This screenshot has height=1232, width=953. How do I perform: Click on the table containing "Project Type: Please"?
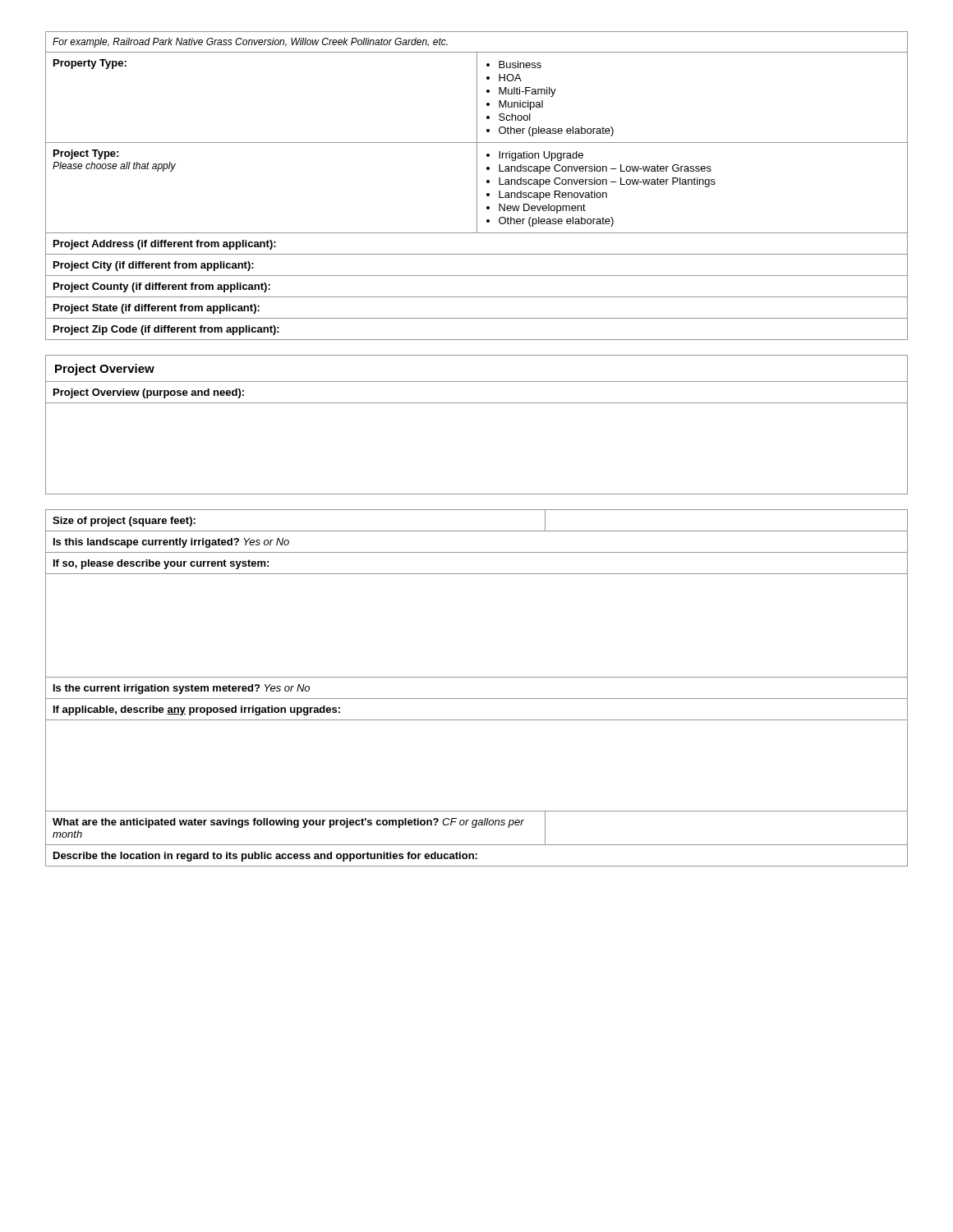(476, 186)
